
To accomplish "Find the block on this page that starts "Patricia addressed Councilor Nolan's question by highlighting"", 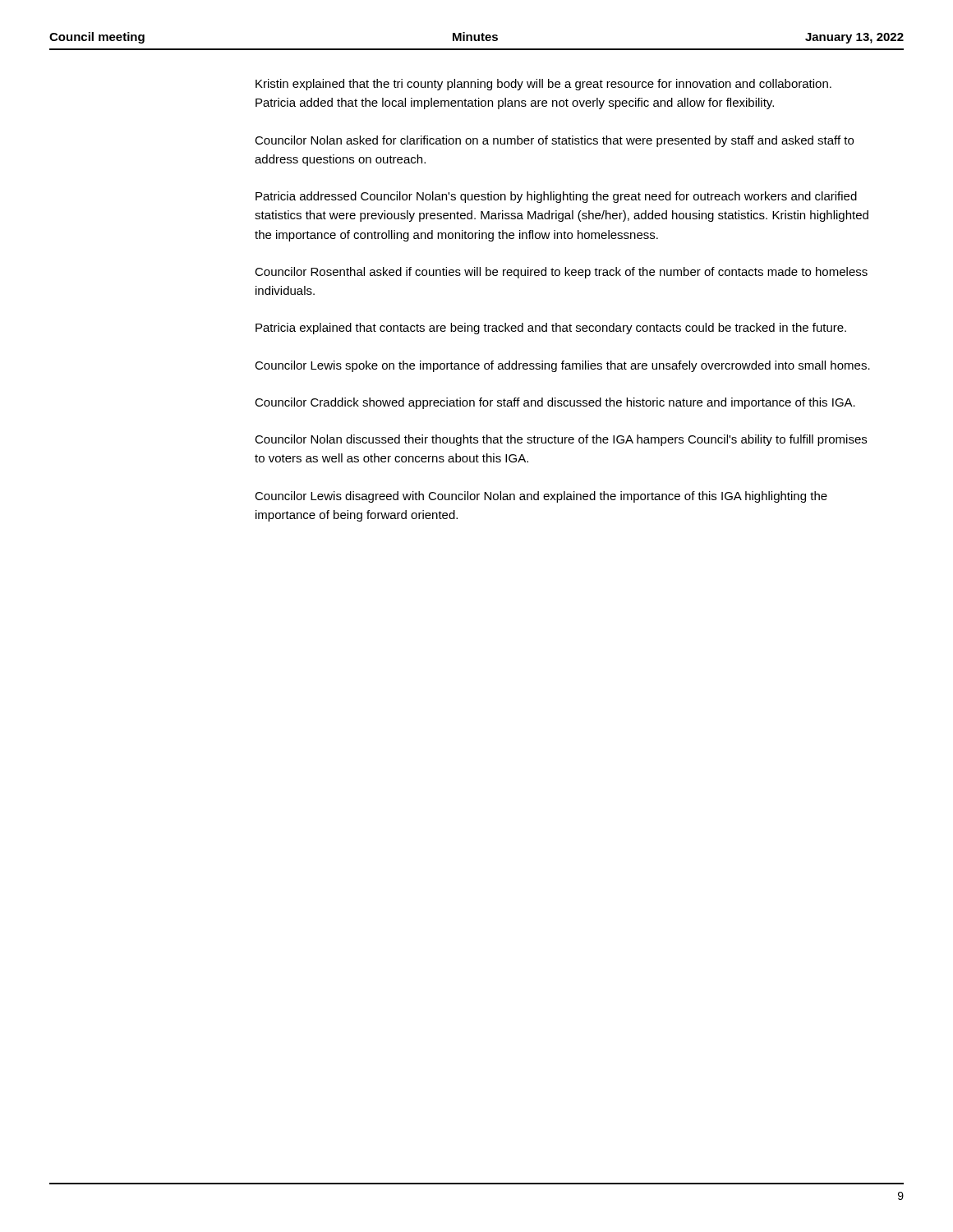I will pyautogui.click(x=562, y=215).
